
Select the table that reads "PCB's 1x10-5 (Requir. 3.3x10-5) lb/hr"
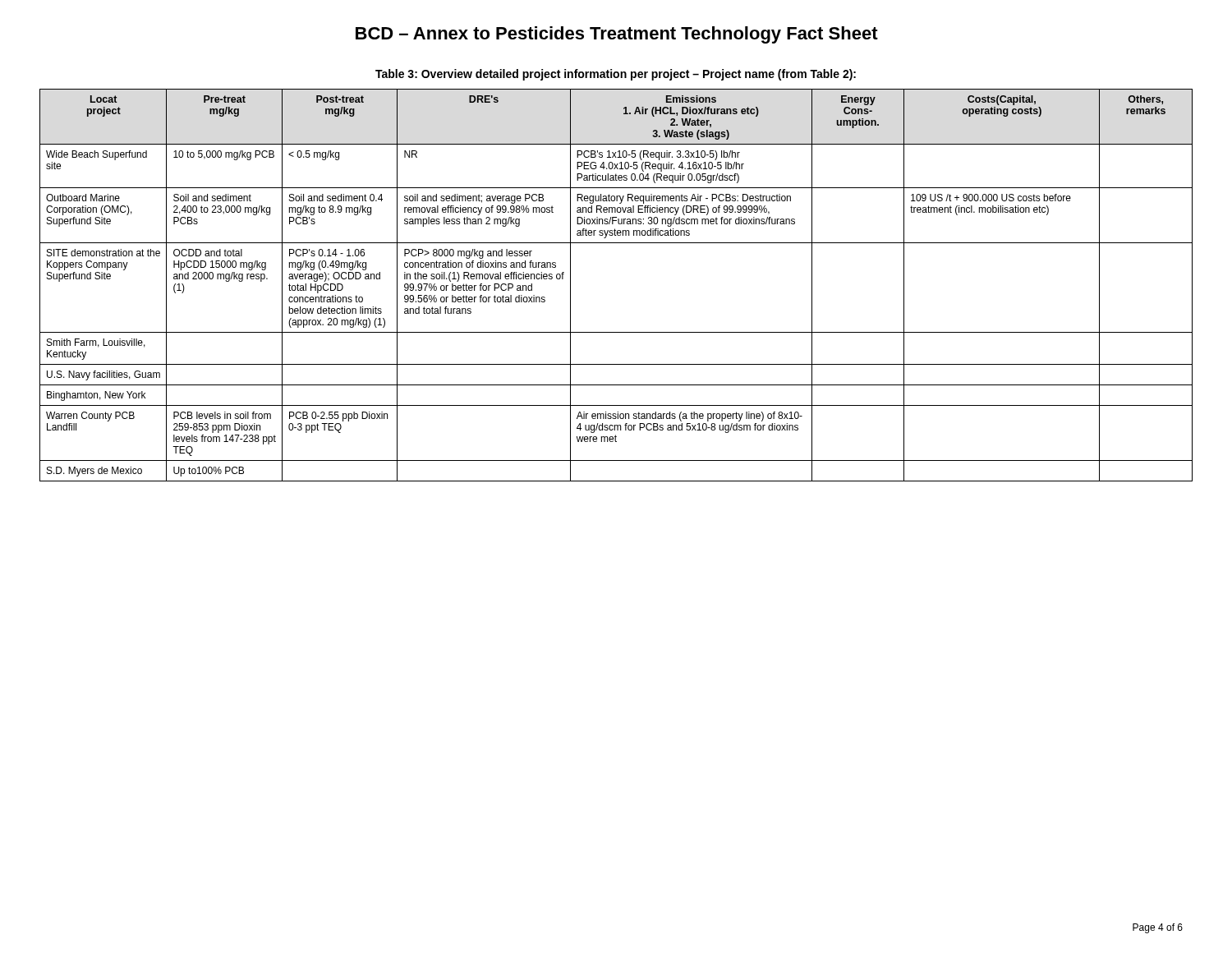click(x=616, y=285)
